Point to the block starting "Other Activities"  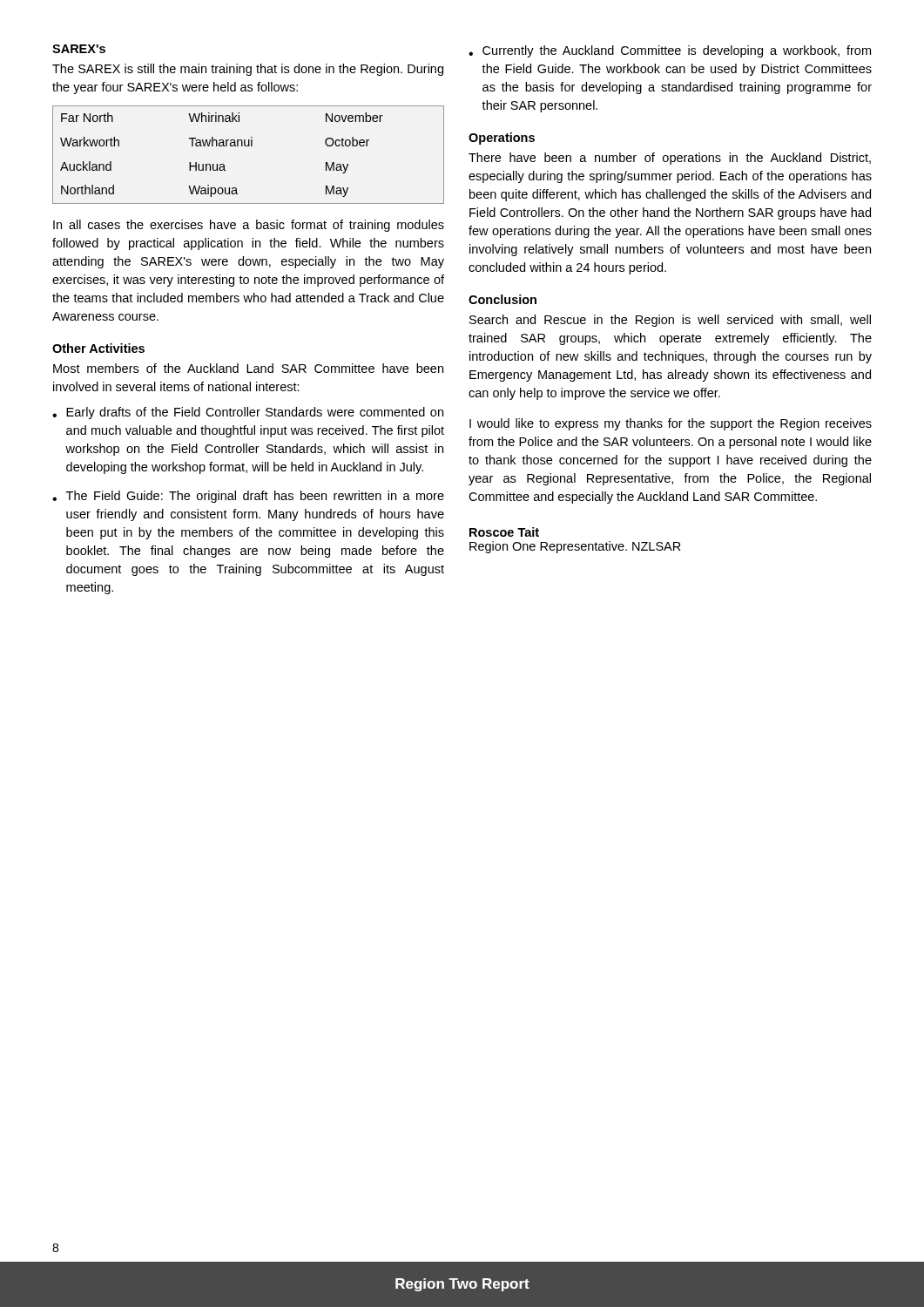click(x=99, y=349)
